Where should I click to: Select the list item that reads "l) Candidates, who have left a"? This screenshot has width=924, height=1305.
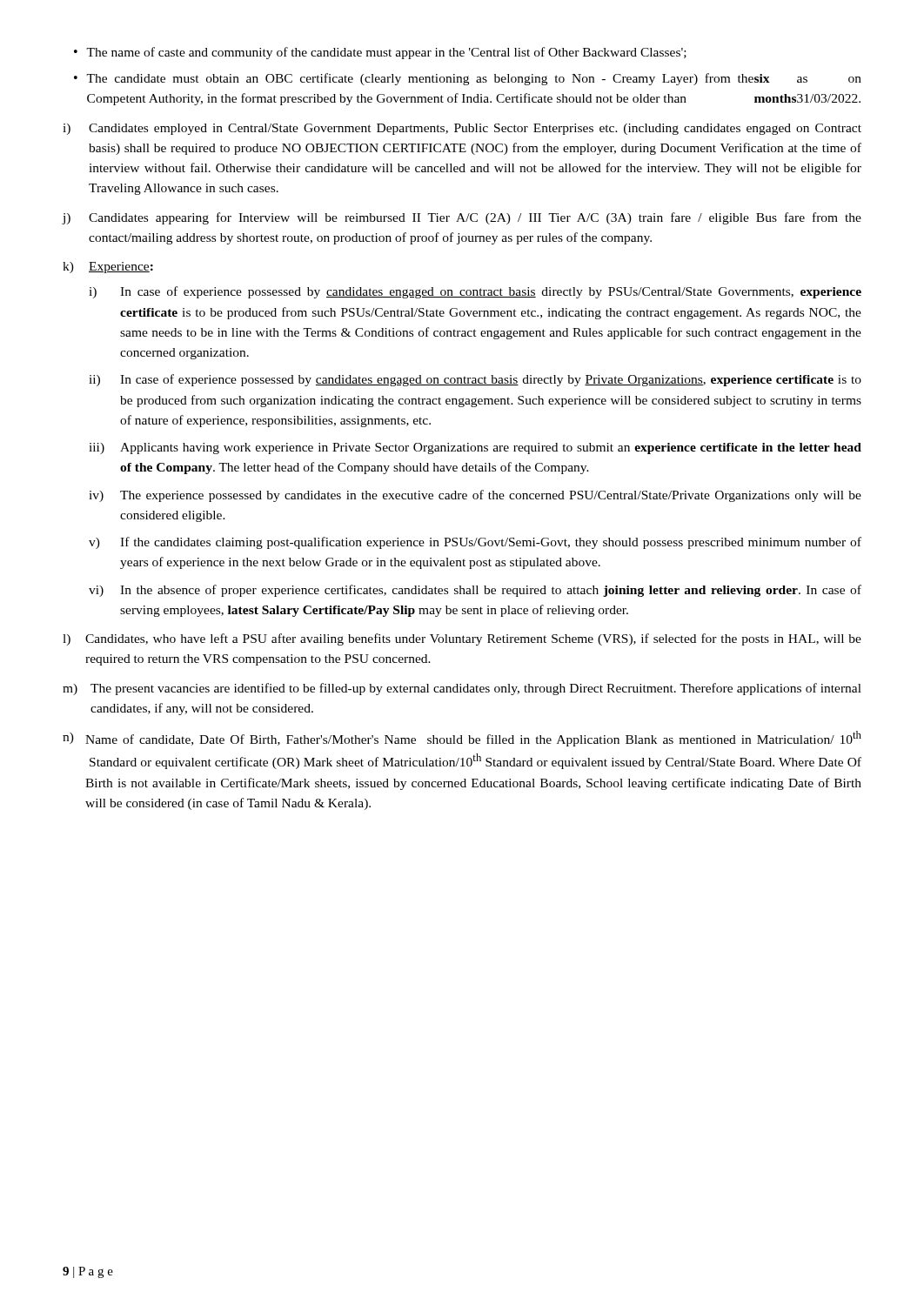click(x=462, y=648)
